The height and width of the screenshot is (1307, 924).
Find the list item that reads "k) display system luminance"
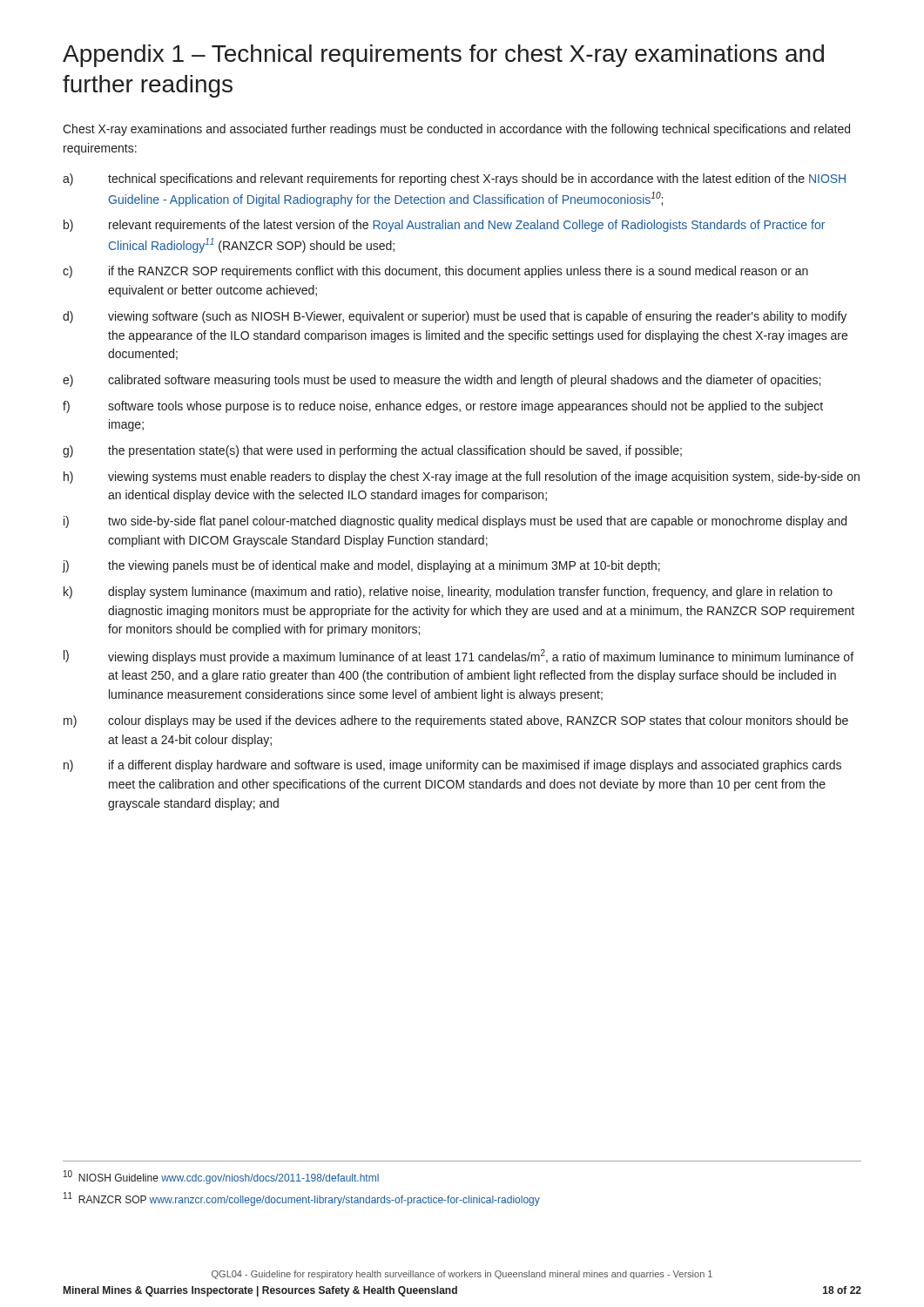(462, 611)
